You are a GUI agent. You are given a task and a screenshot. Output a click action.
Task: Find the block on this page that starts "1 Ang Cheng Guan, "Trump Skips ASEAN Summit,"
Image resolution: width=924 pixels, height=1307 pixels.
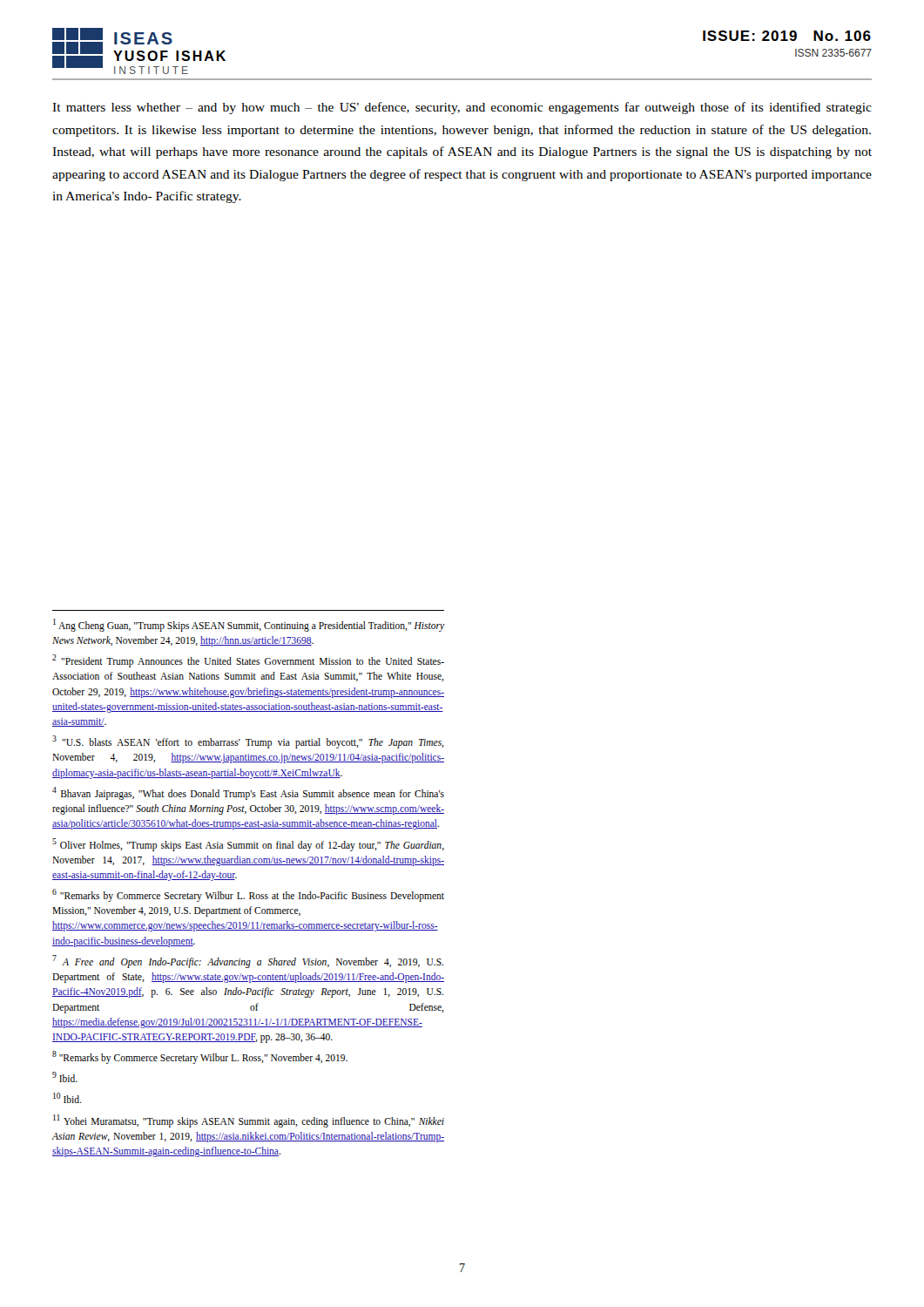(248, 631)
